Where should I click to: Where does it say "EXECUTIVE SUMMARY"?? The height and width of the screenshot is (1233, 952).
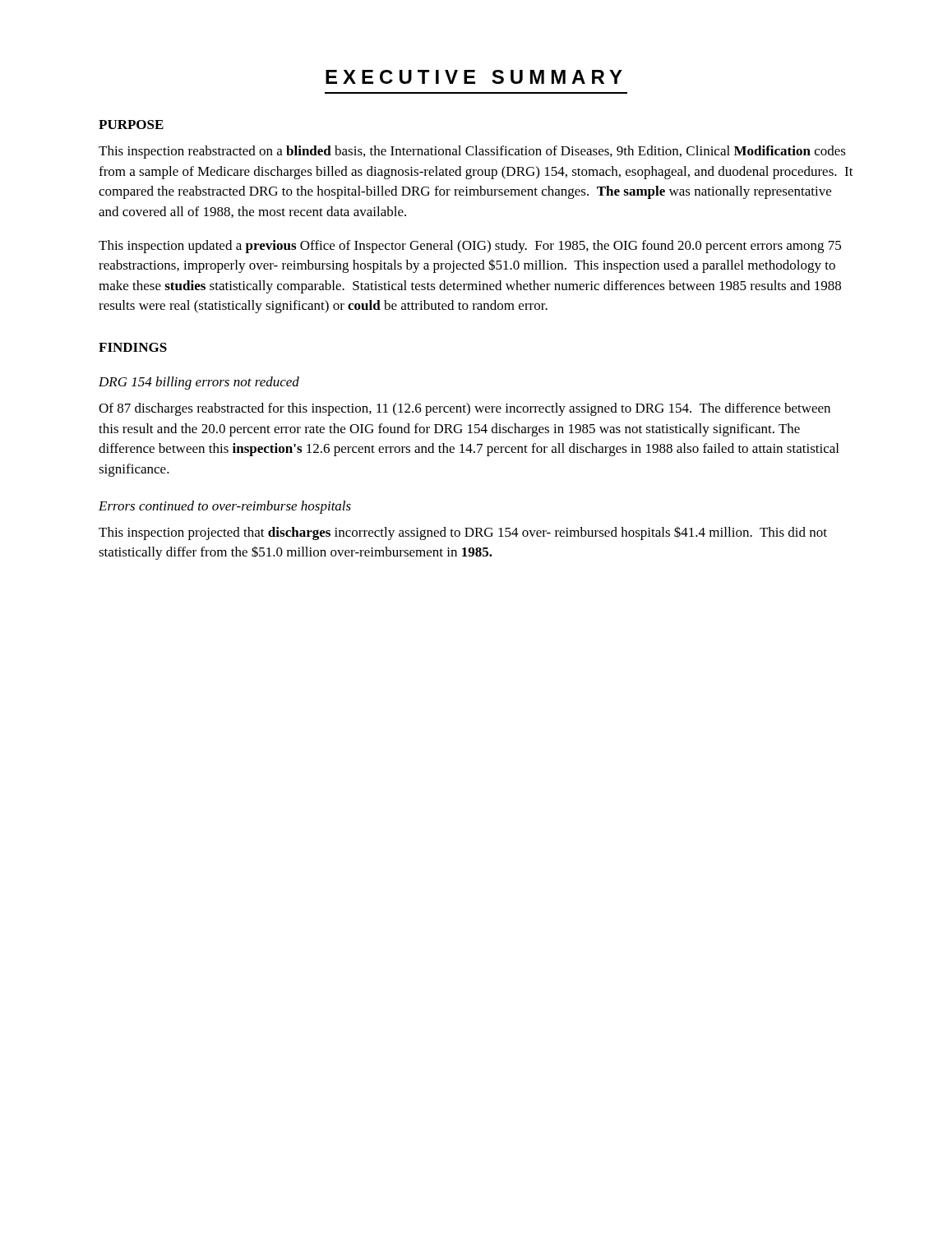pyautogui.click(x=476, y=80)
